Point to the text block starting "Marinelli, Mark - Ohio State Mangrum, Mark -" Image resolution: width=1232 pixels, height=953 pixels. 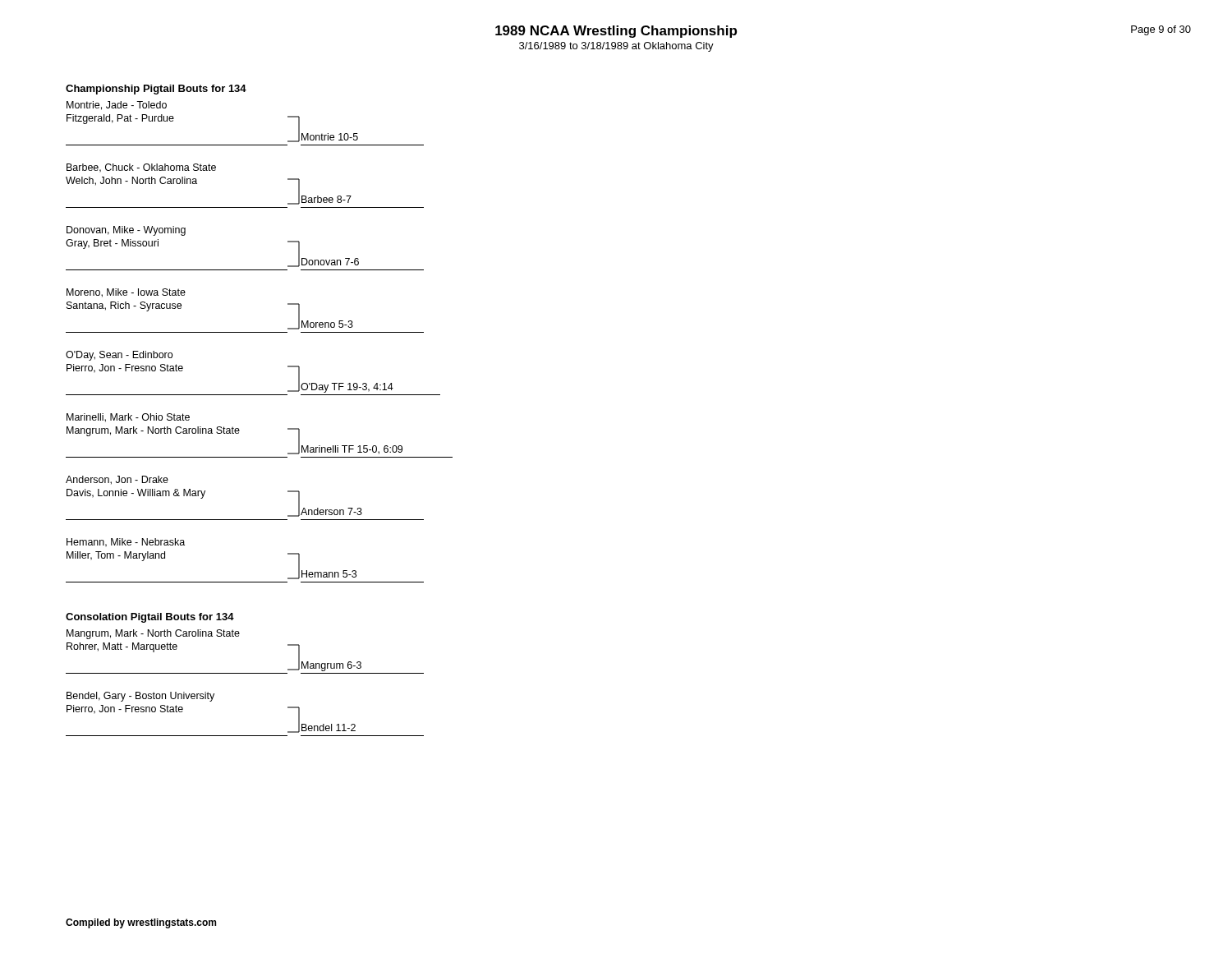coord(292,435)
